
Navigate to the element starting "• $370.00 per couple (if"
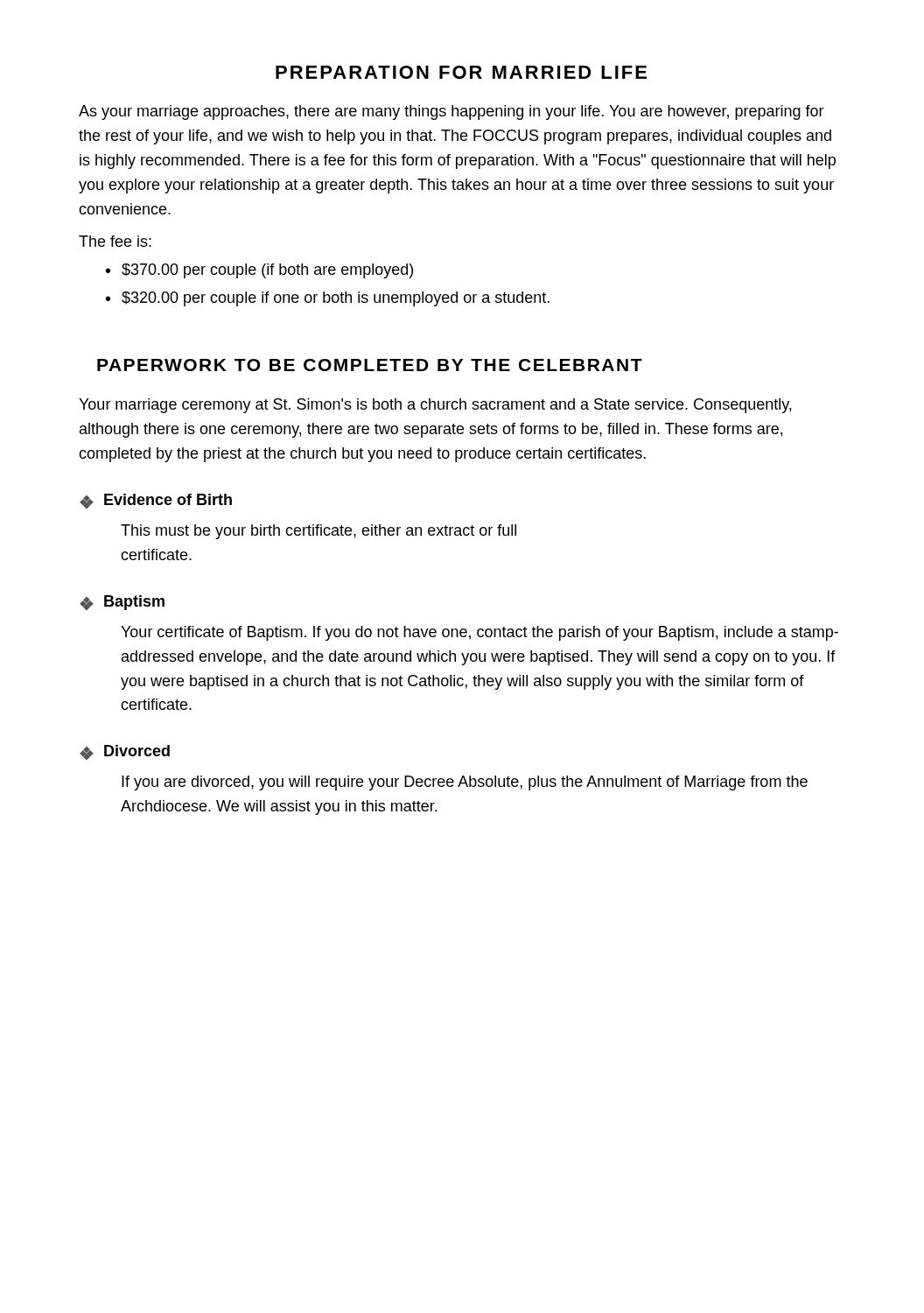click(x=260, y=271)
